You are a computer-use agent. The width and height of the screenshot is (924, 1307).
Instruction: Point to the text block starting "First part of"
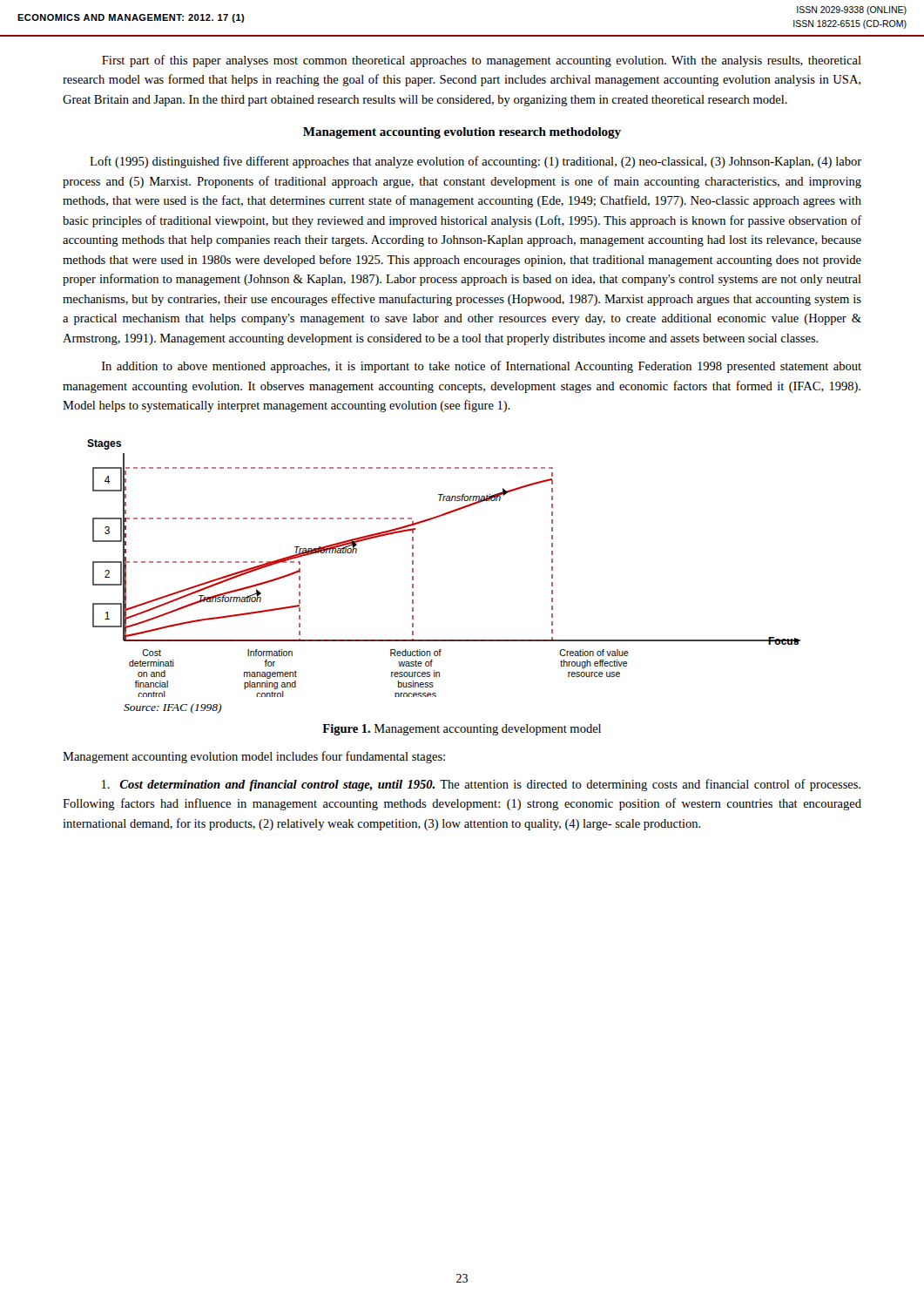click(x=462, y=80)
